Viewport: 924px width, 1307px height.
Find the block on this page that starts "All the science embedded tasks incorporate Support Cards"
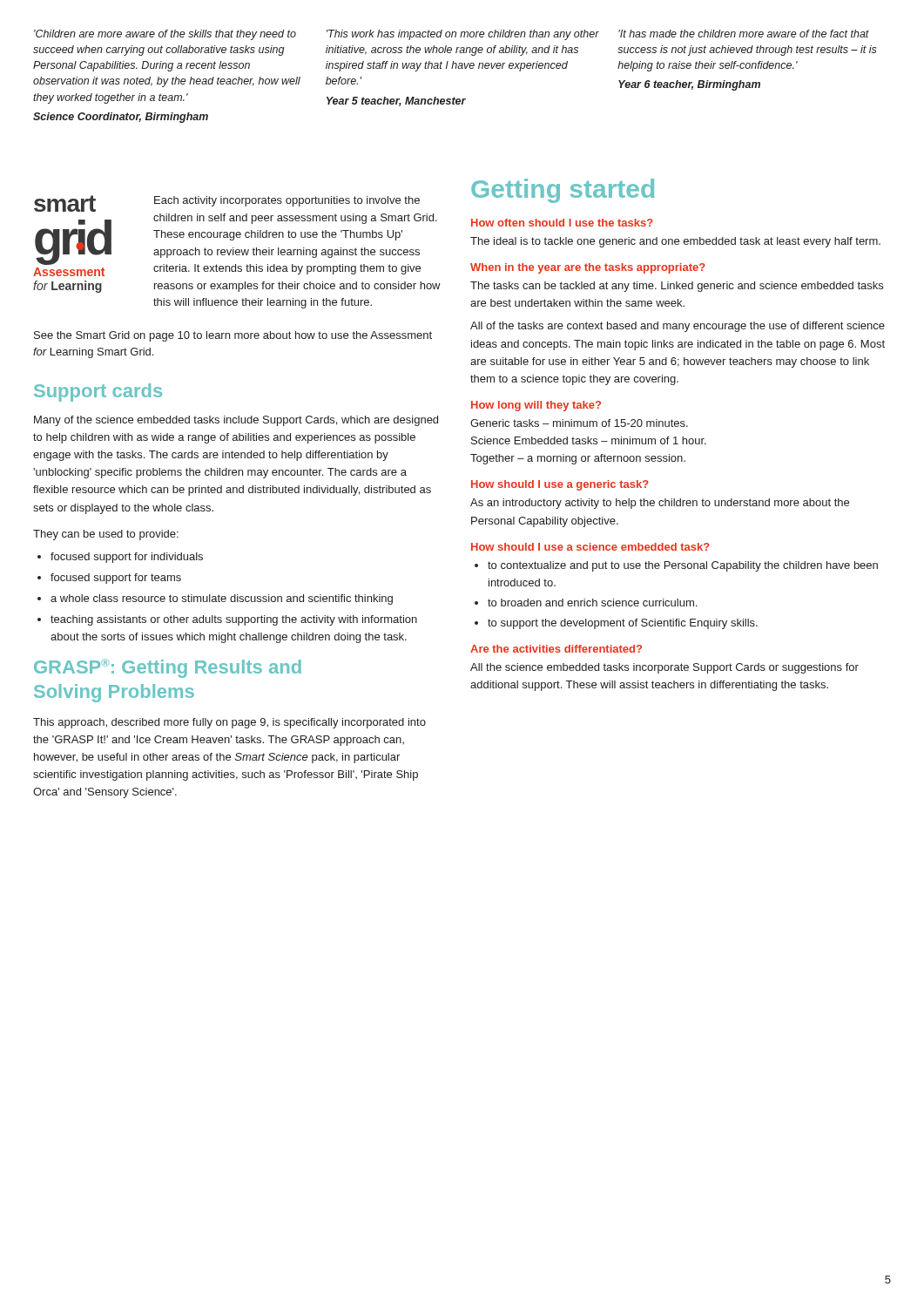(x=664, y=676)
